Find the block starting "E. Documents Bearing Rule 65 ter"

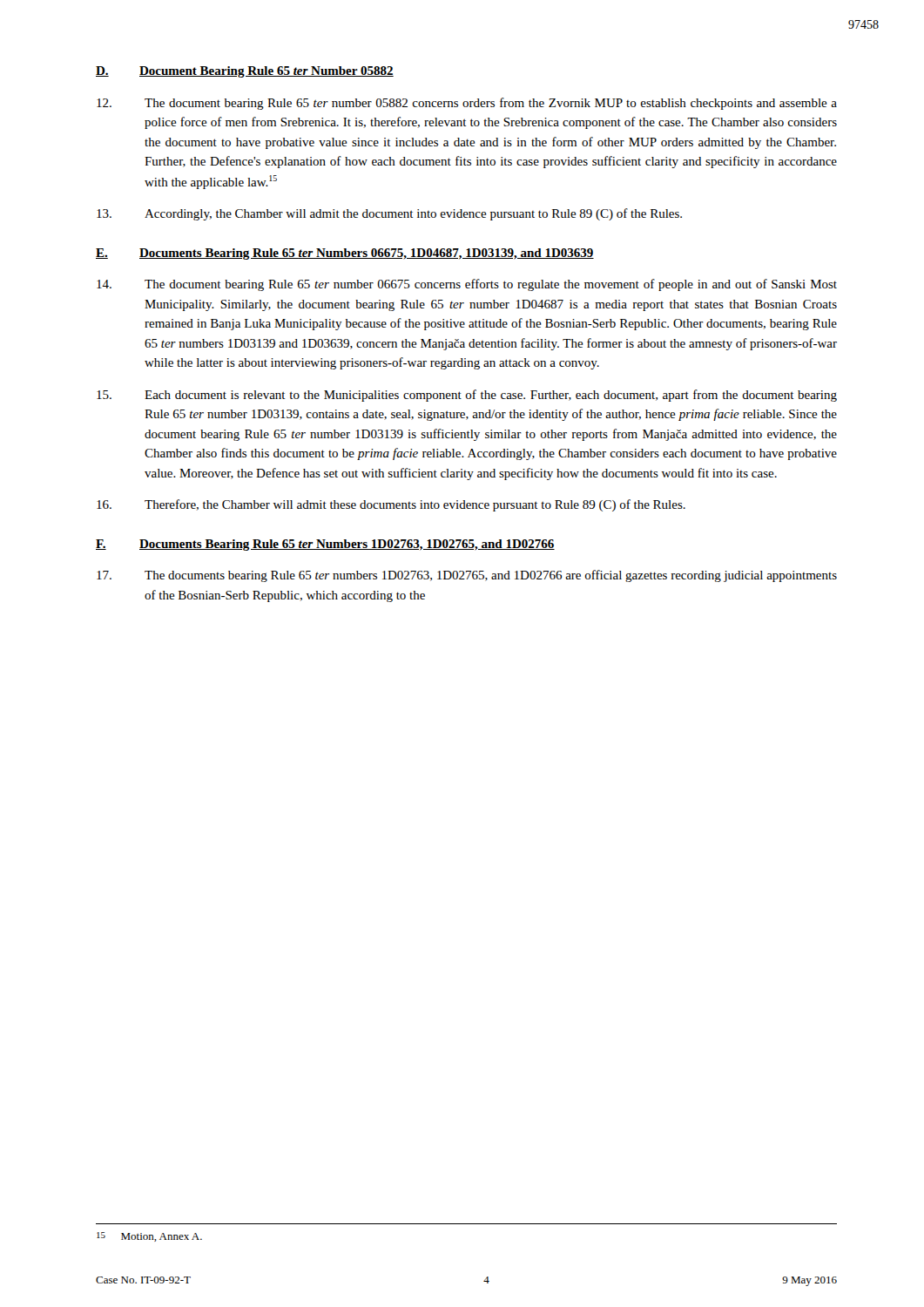tap(345, 253)
